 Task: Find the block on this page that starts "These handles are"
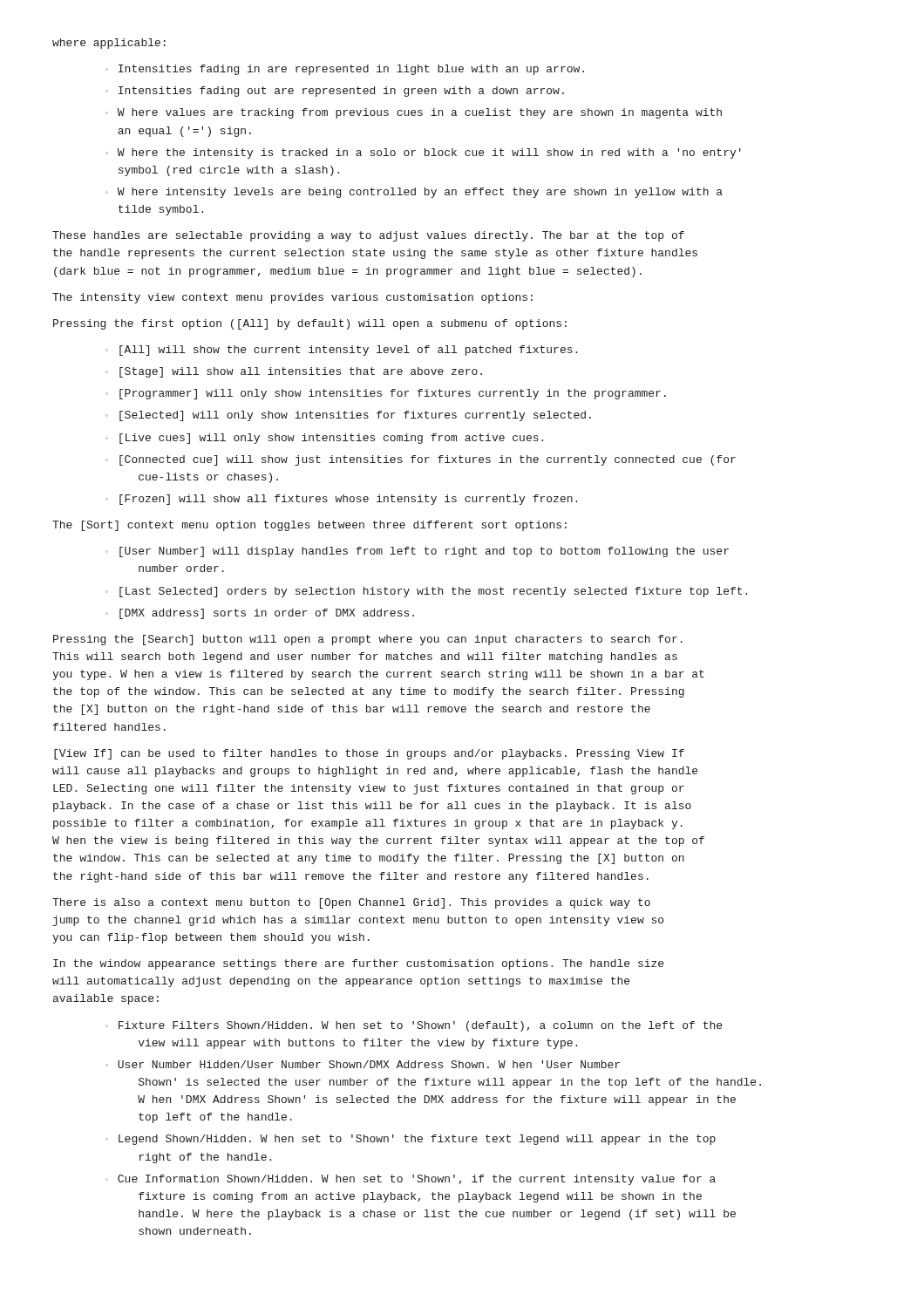click(375, 254)
